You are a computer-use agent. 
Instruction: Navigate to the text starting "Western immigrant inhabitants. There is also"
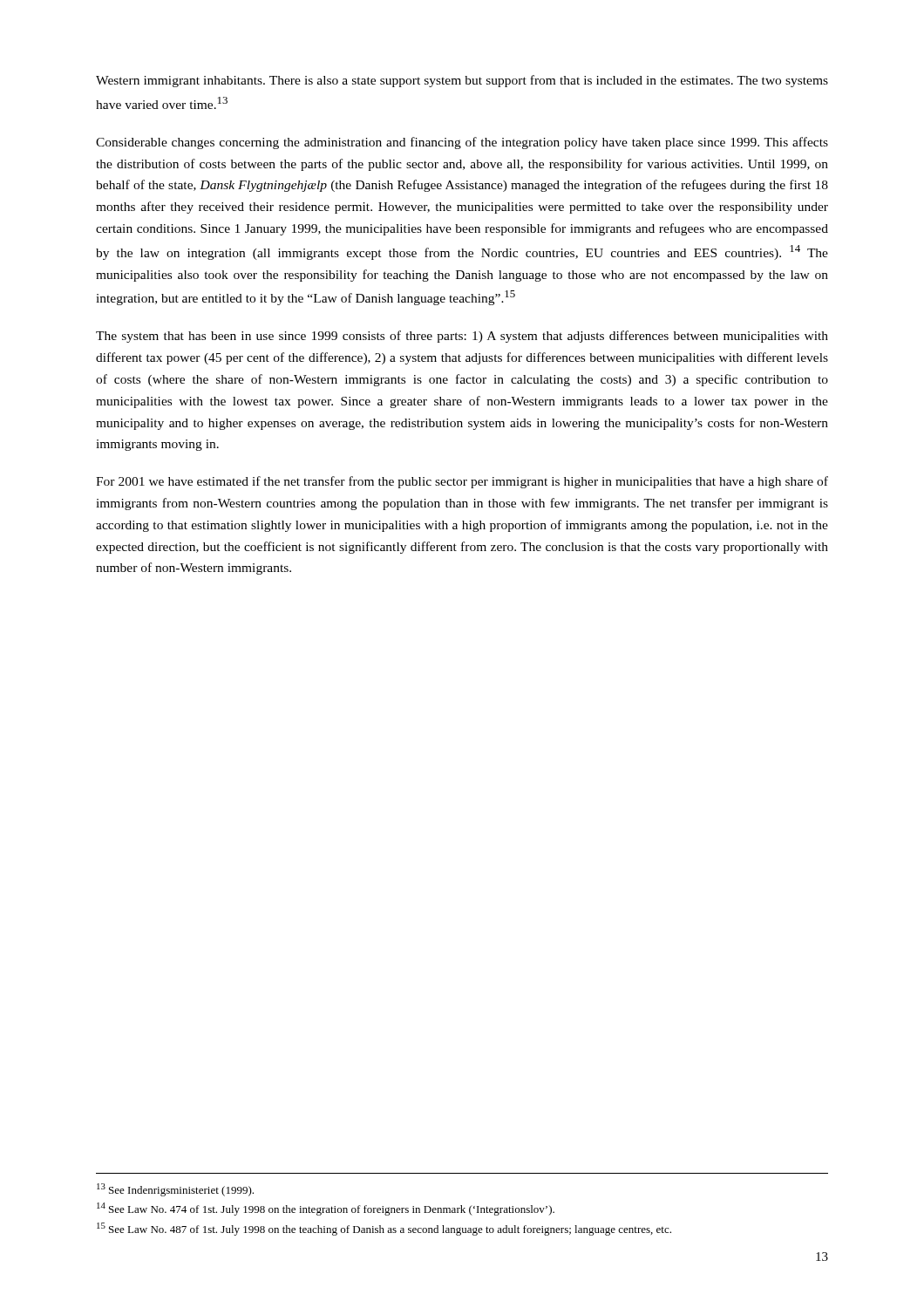(x=462, y=92)
